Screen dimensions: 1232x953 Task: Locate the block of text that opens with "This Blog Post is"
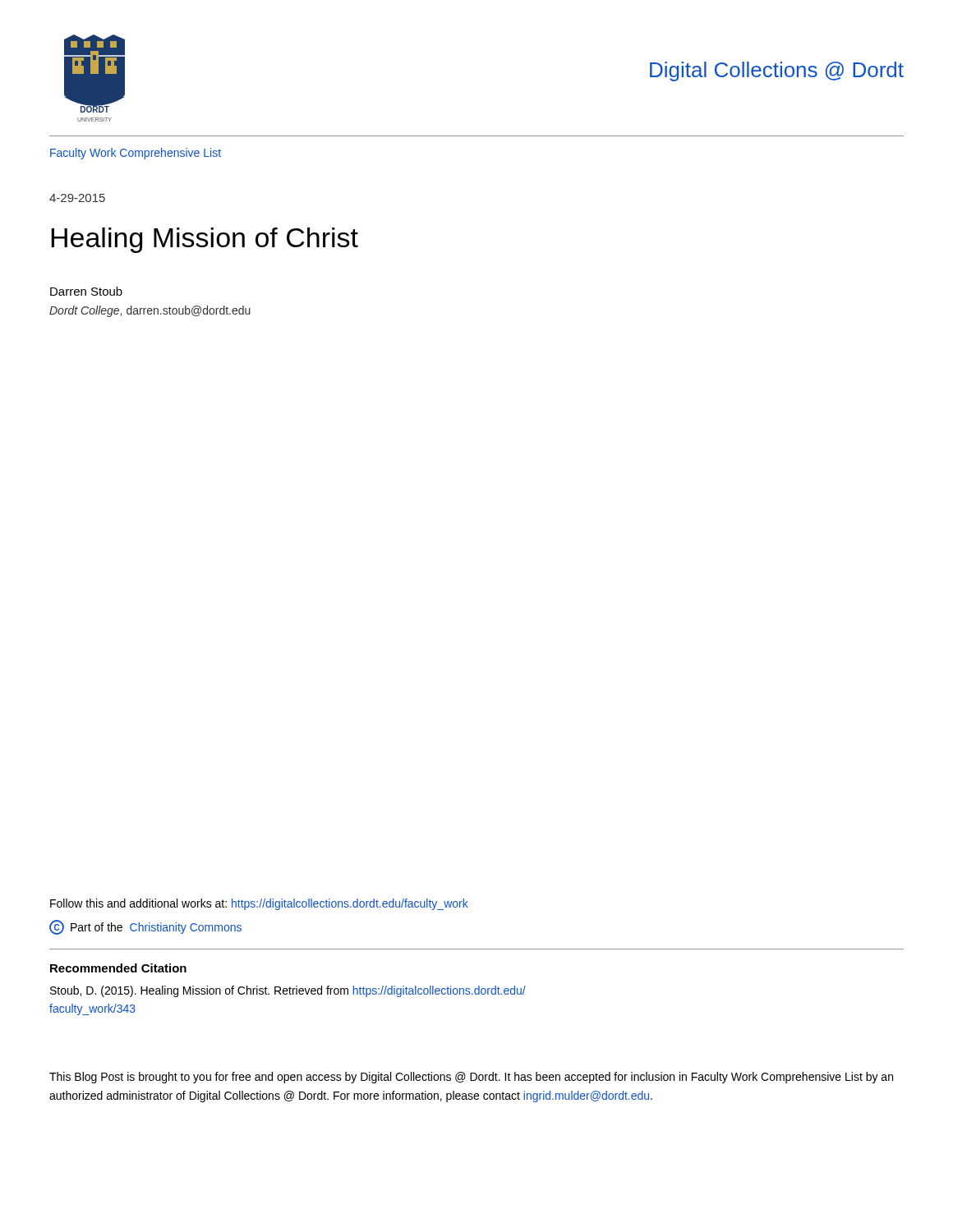472,1086
